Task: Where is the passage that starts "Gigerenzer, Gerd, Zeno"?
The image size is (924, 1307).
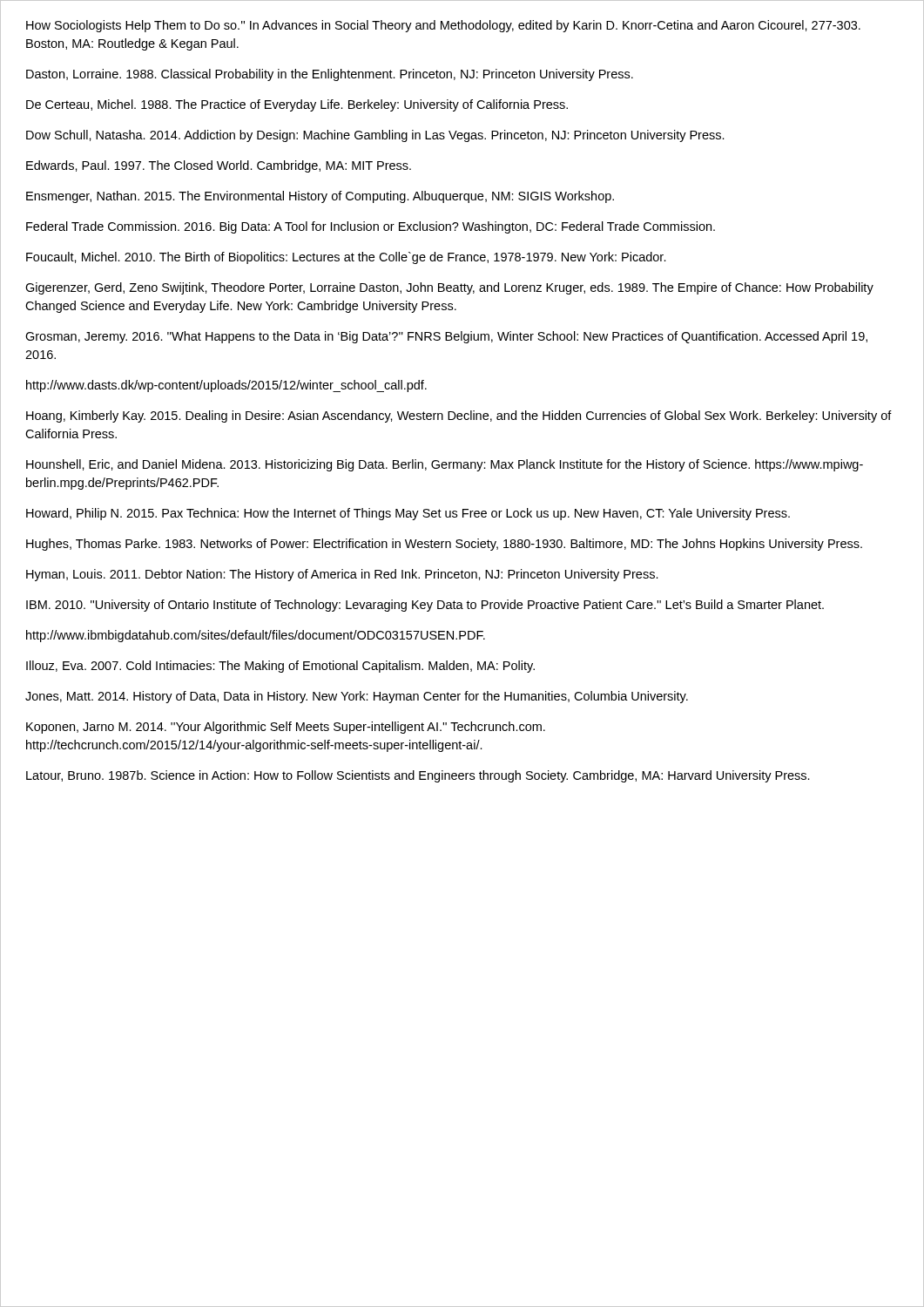Action: [462, 297]
